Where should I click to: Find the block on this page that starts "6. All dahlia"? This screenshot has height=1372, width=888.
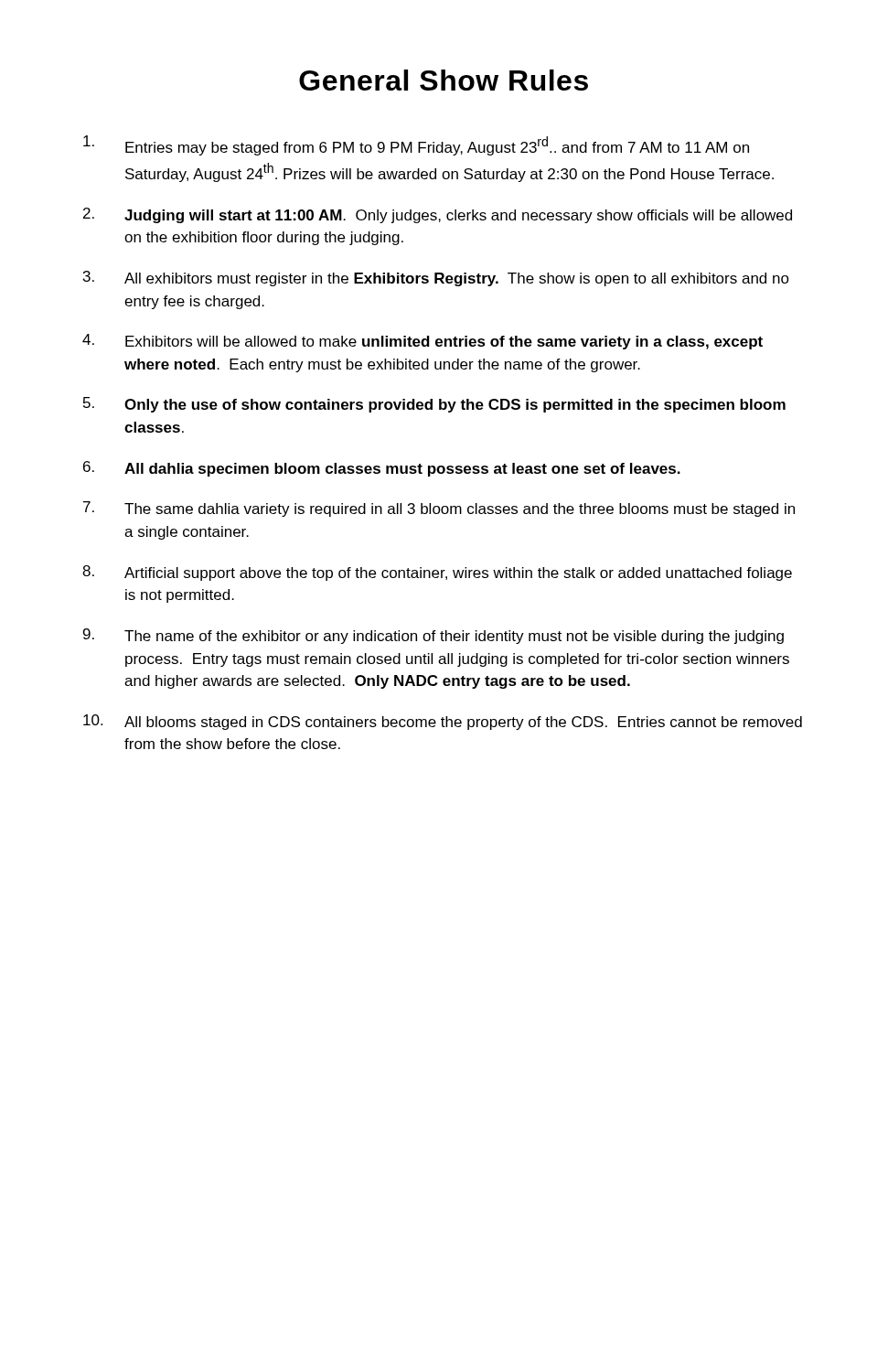pyautogui.click(x=382, y=469)
